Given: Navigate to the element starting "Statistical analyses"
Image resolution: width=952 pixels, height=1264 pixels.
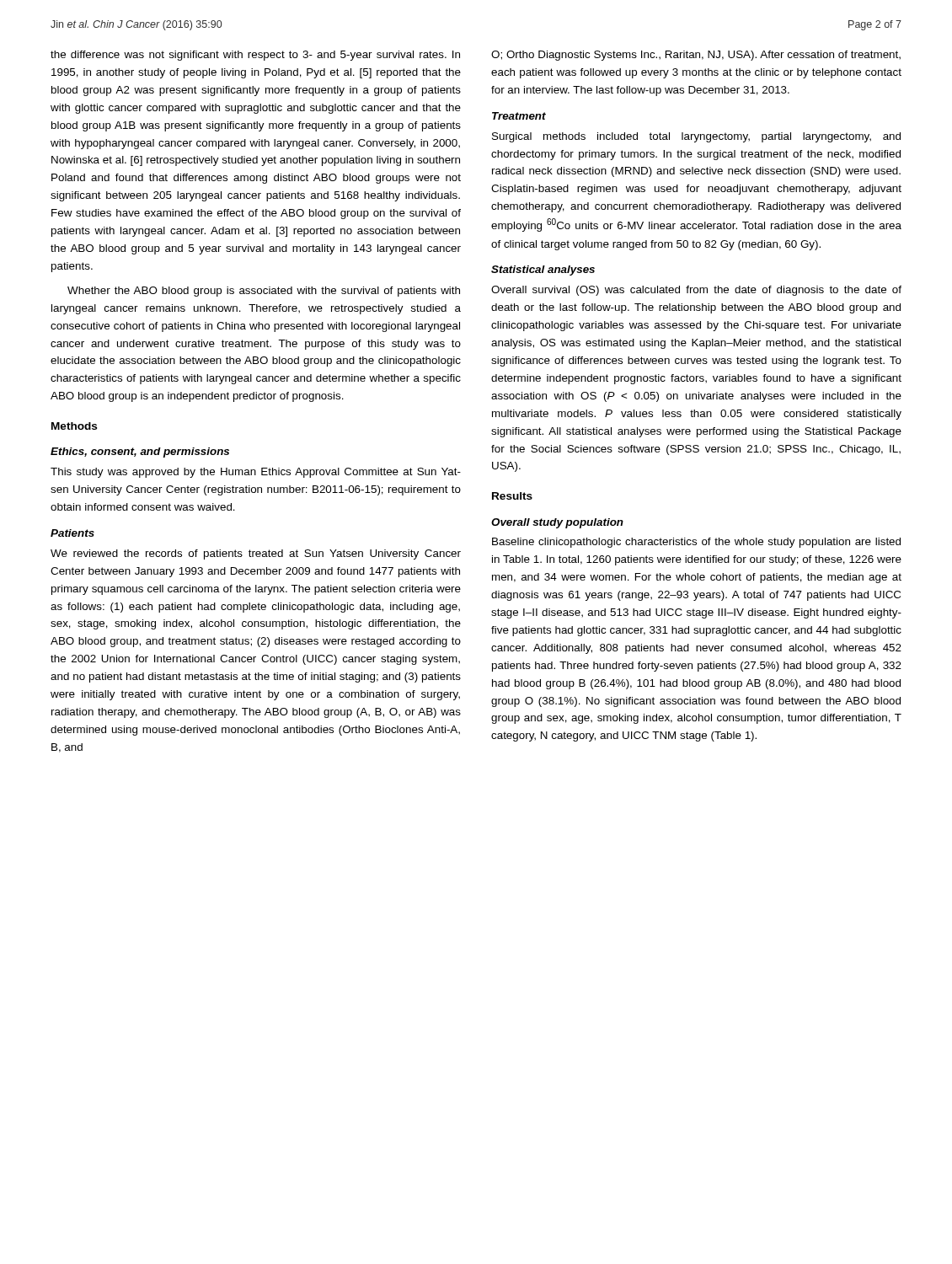Looking at the screenshot, I should 543,270.
